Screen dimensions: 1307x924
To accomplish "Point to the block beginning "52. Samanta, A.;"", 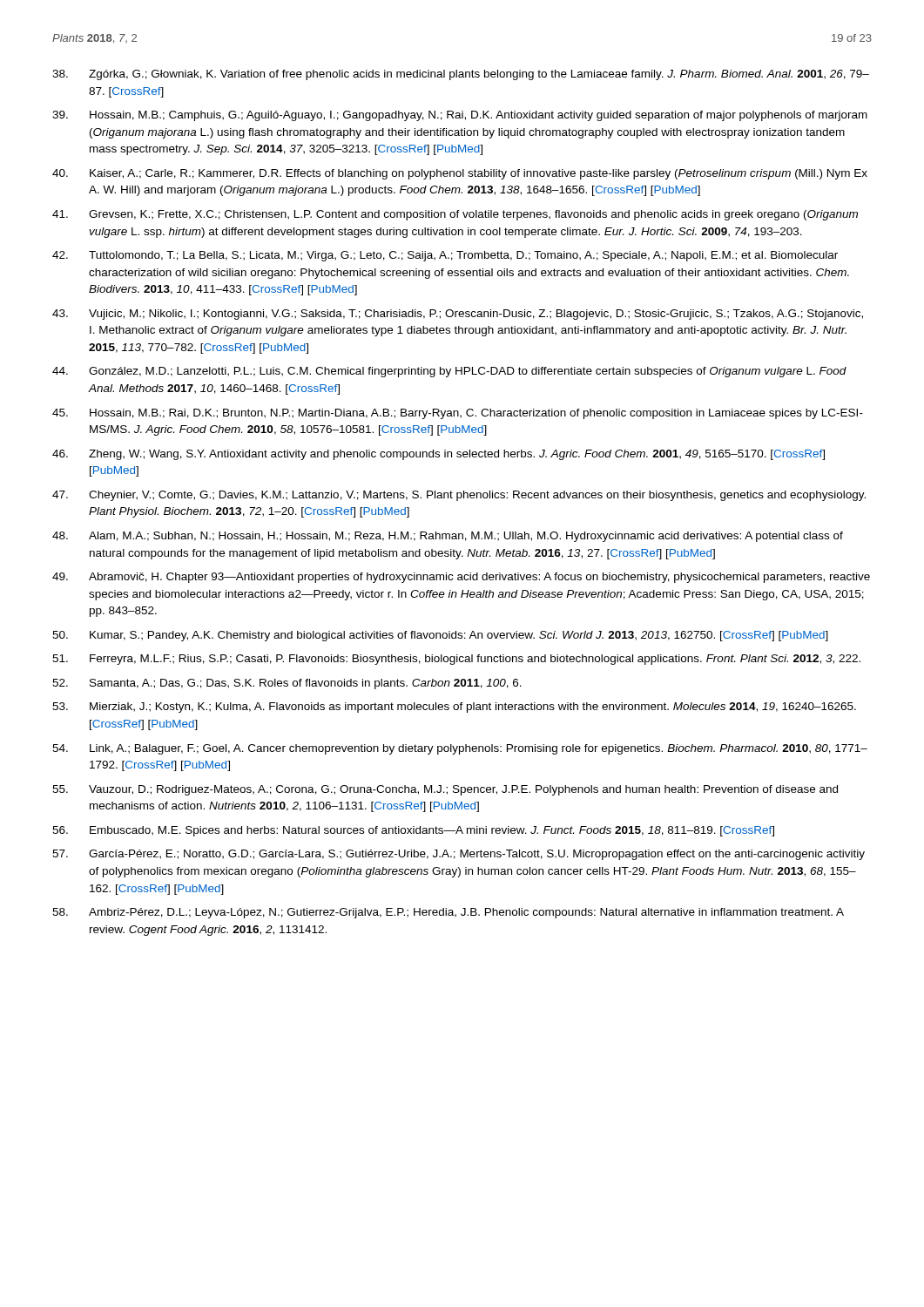I will 462,683.
